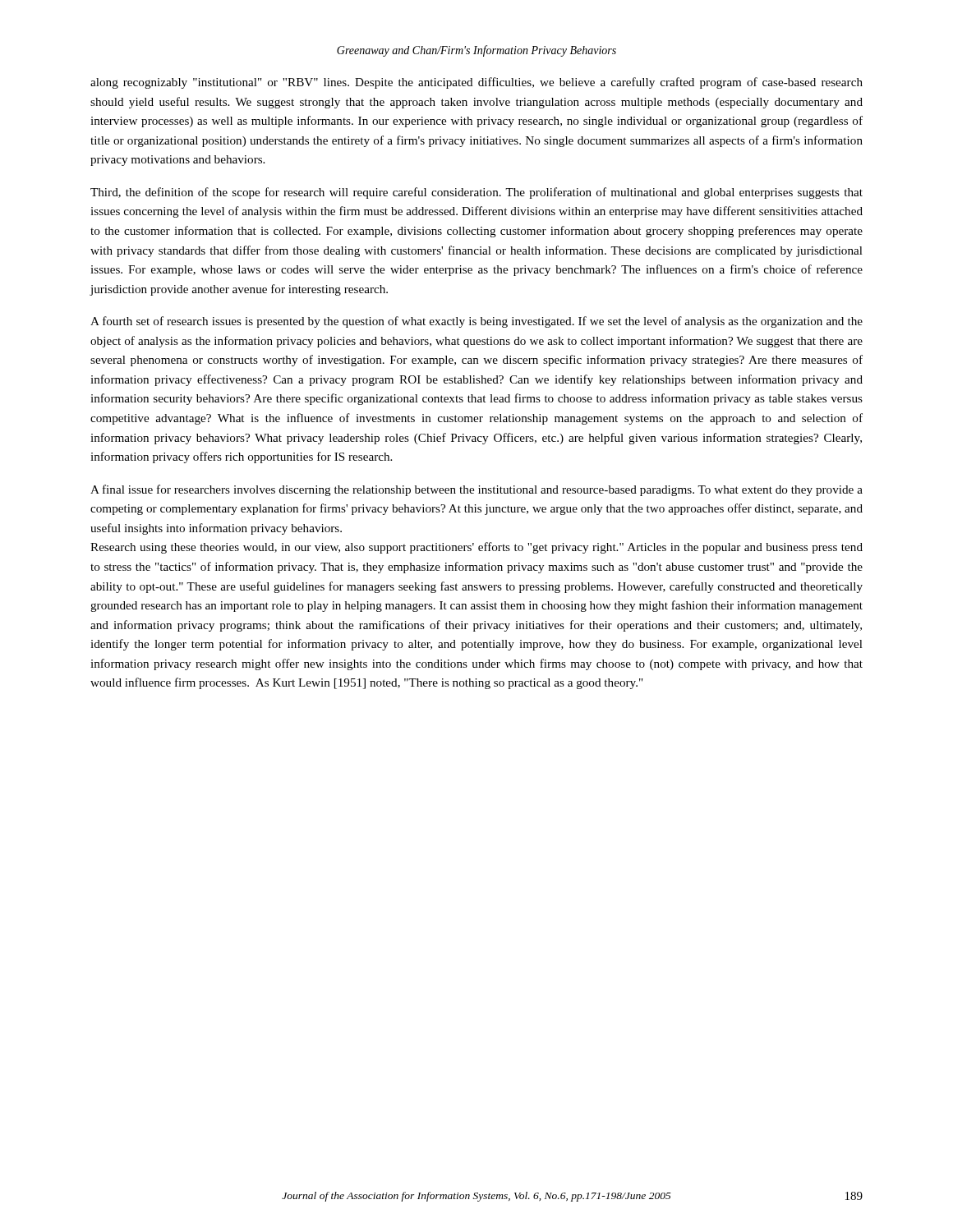Find the text block that says "along recognizably "institutional" or"

point(476,120)
